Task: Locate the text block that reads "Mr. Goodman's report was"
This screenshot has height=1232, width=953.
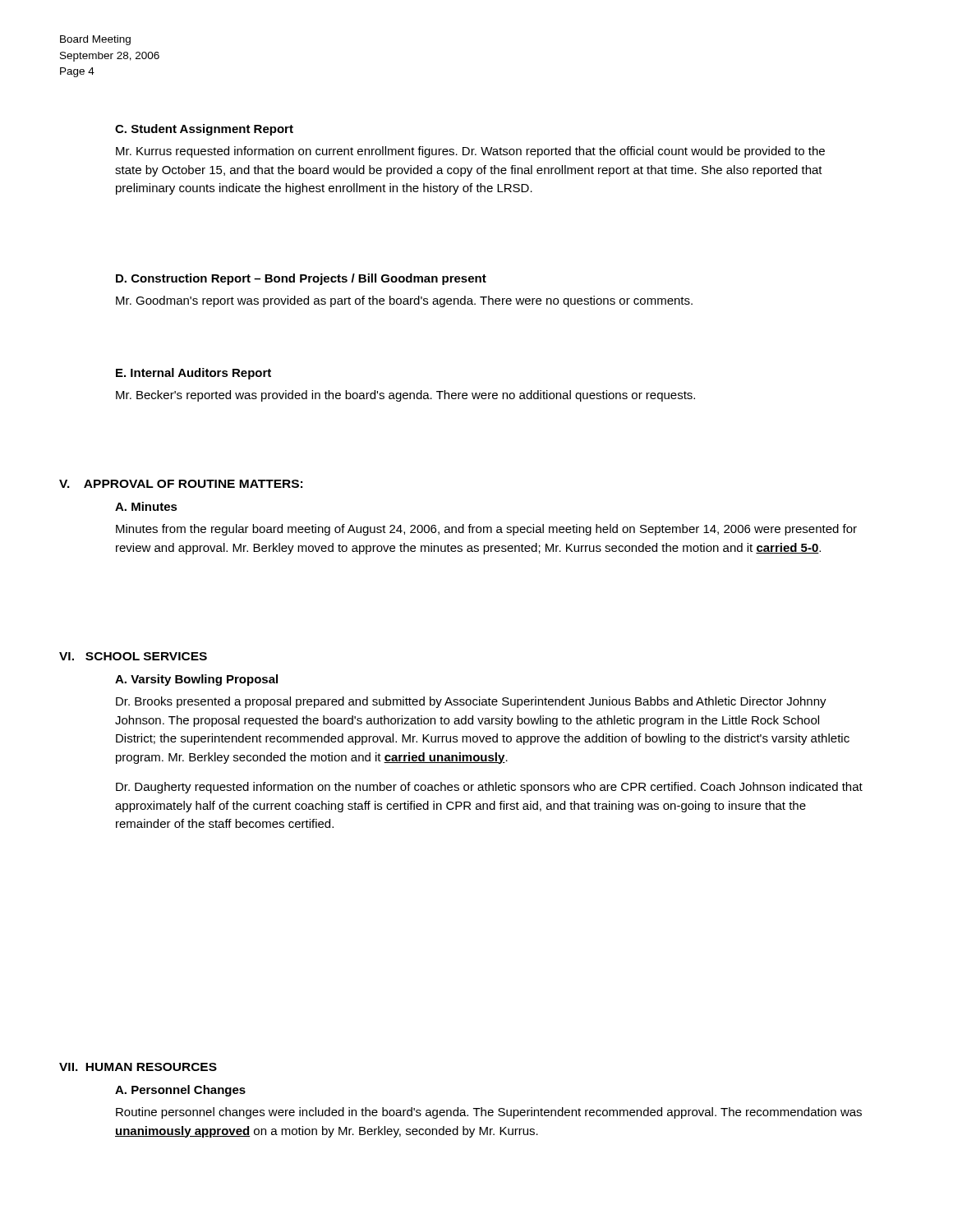Action: pyautogui.click(x=404, y=300)
